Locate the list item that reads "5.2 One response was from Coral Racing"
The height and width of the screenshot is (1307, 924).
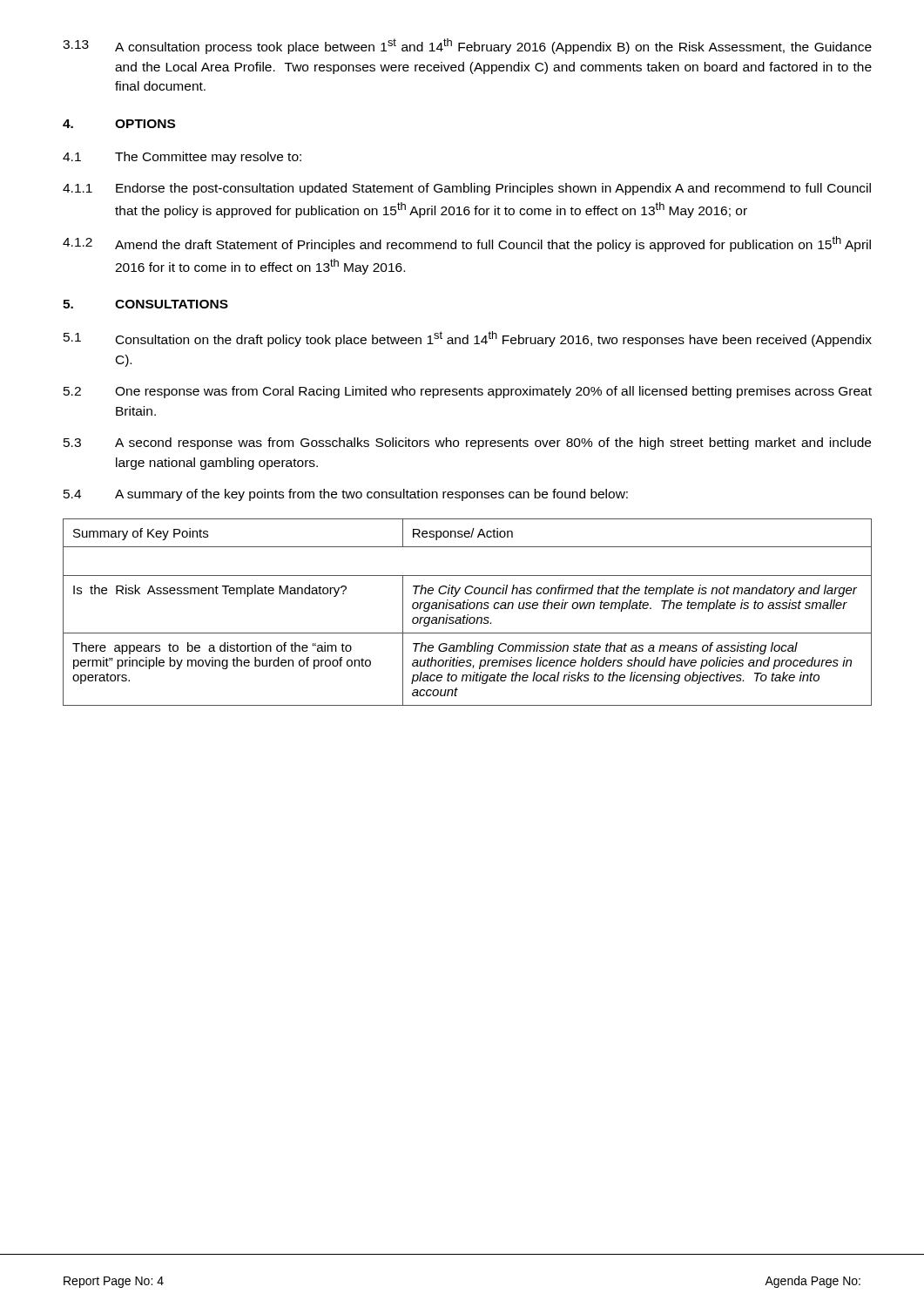(x=467, y=402)
